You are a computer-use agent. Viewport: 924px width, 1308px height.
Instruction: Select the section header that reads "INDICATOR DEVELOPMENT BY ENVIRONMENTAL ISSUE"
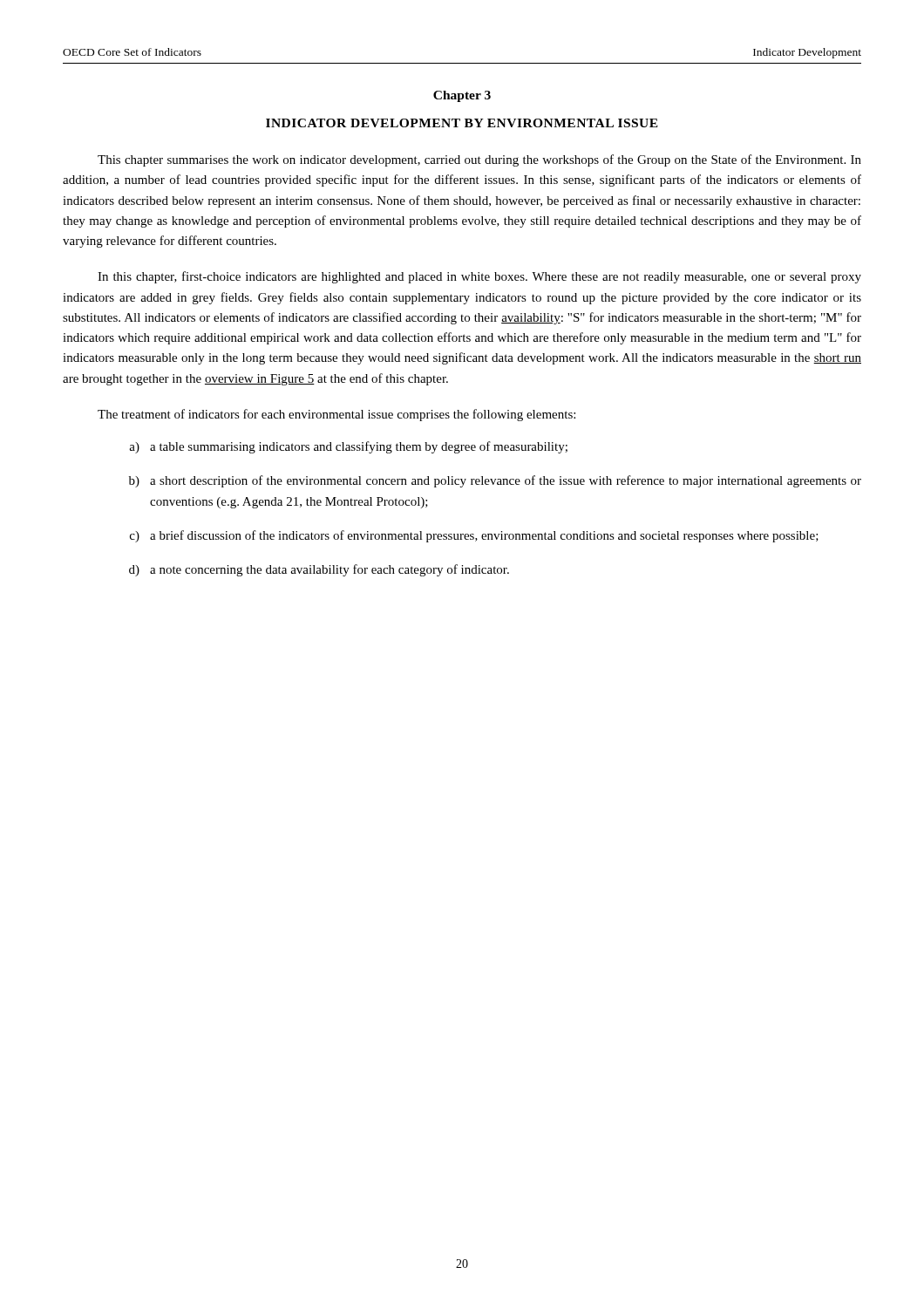462,122
